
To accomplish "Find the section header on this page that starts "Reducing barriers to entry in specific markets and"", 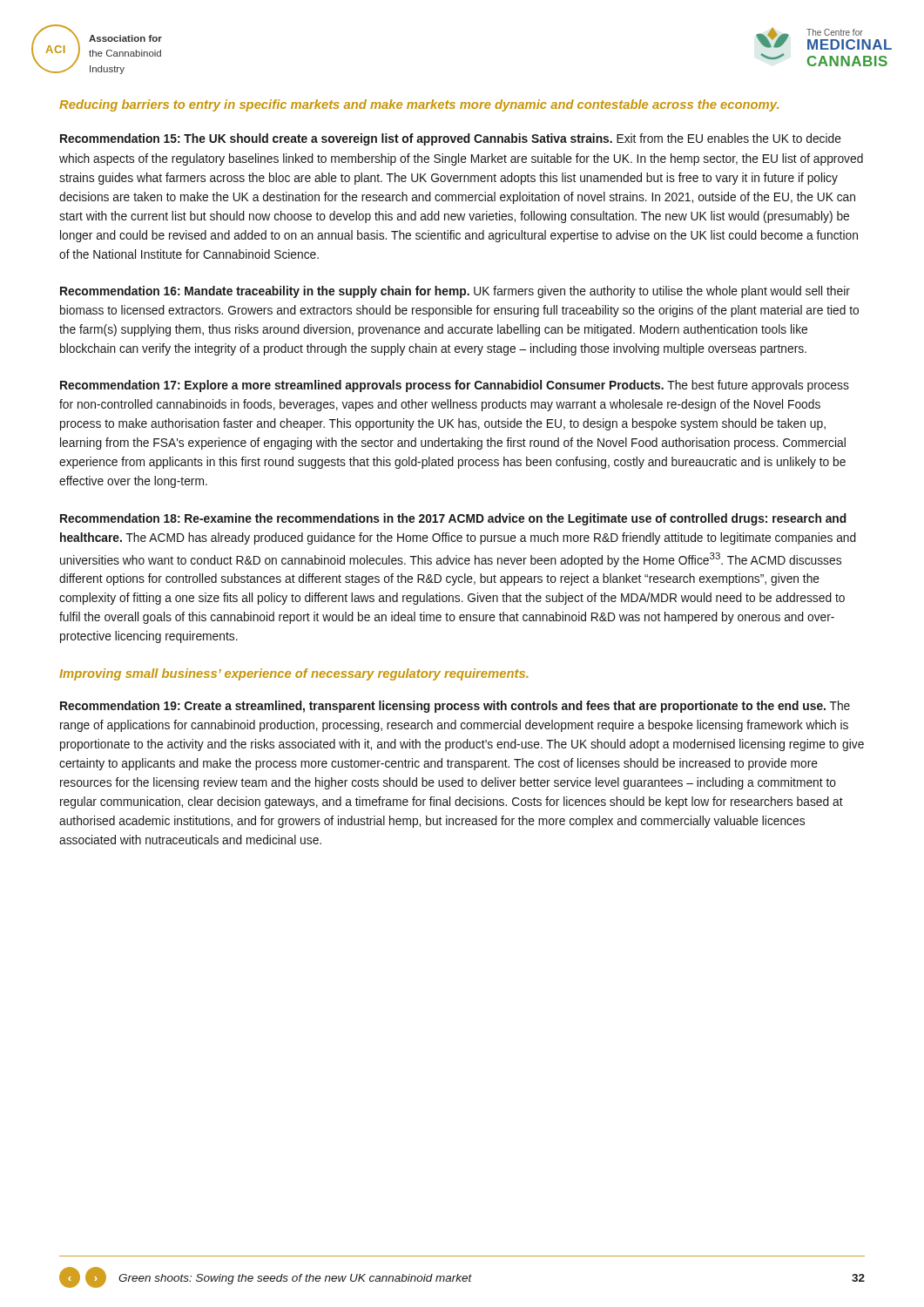I will (420, 105).
